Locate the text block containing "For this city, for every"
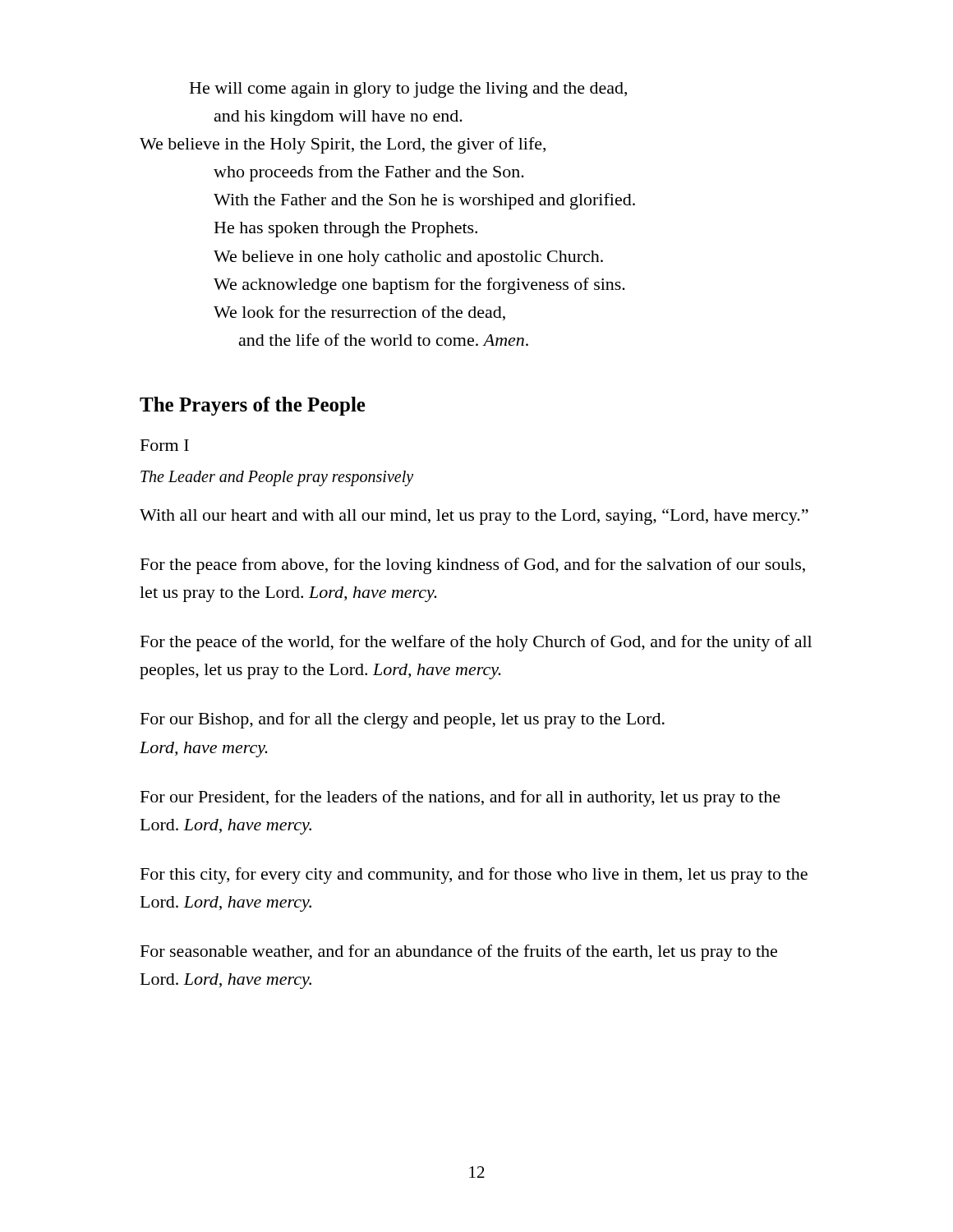 click(474, 887)
